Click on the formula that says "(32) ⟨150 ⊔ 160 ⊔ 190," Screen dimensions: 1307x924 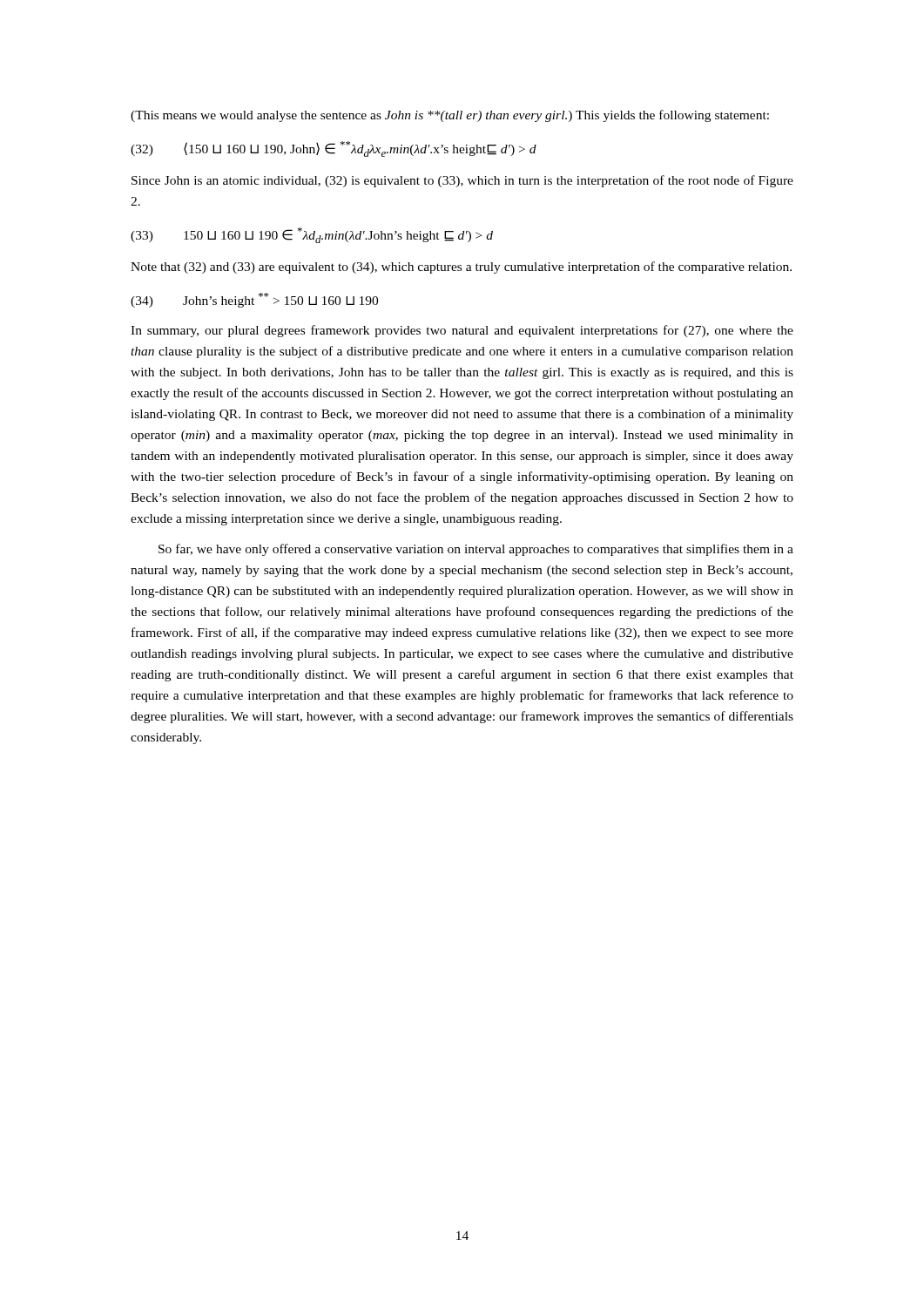click(x=333, y=149)
